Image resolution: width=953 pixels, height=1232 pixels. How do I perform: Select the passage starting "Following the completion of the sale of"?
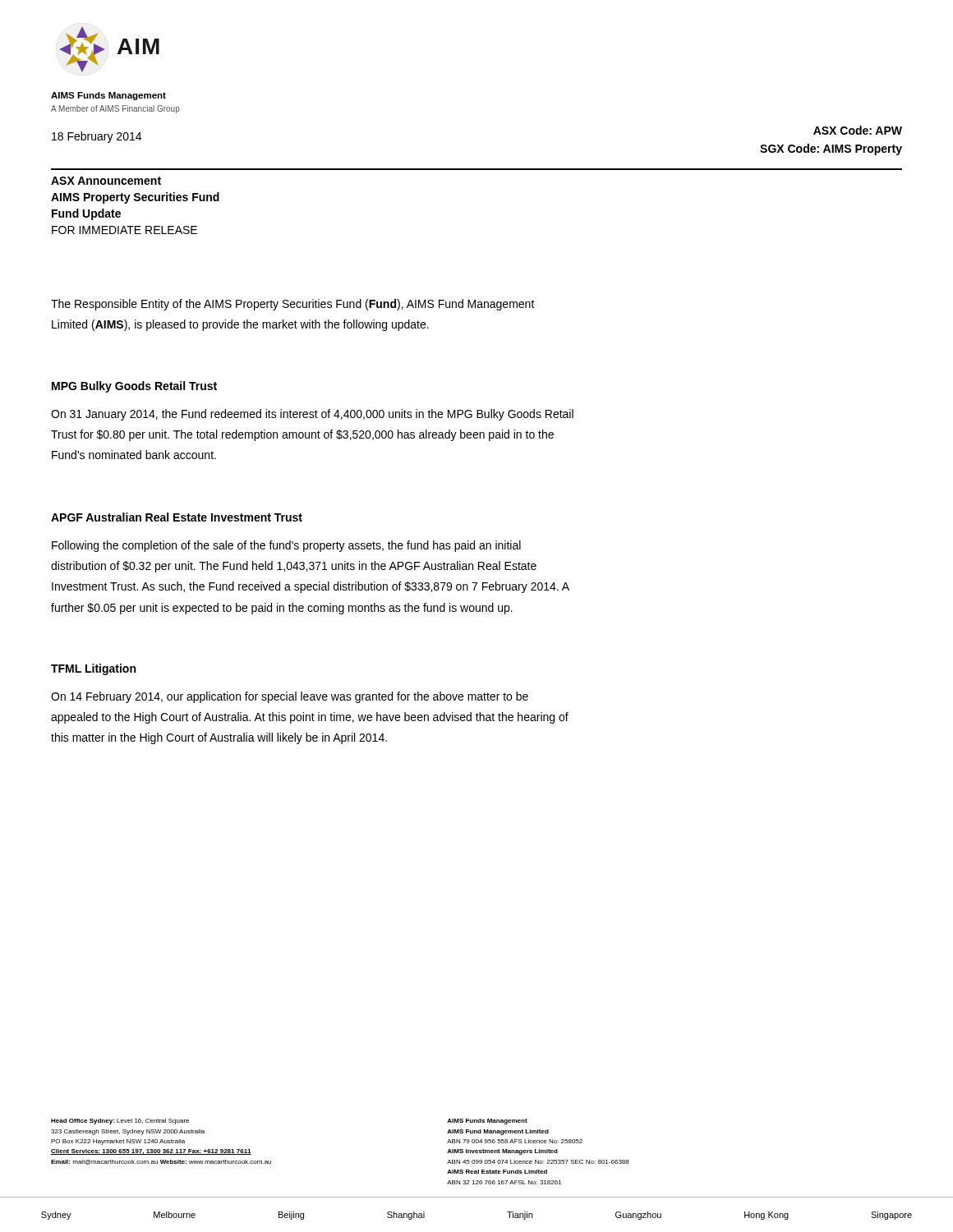coord(476,577)
